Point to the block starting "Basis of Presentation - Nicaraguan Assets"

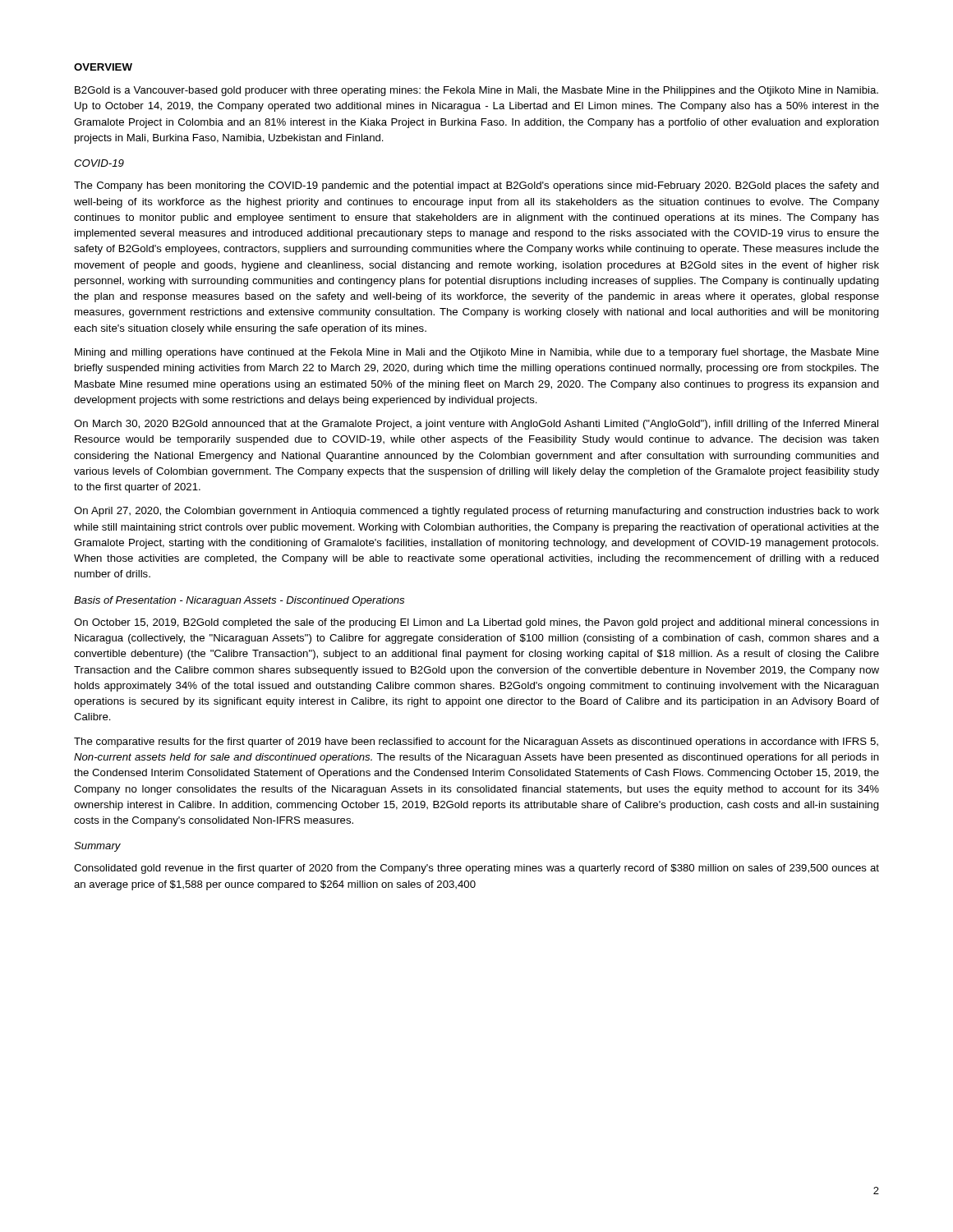pos(239,600)
